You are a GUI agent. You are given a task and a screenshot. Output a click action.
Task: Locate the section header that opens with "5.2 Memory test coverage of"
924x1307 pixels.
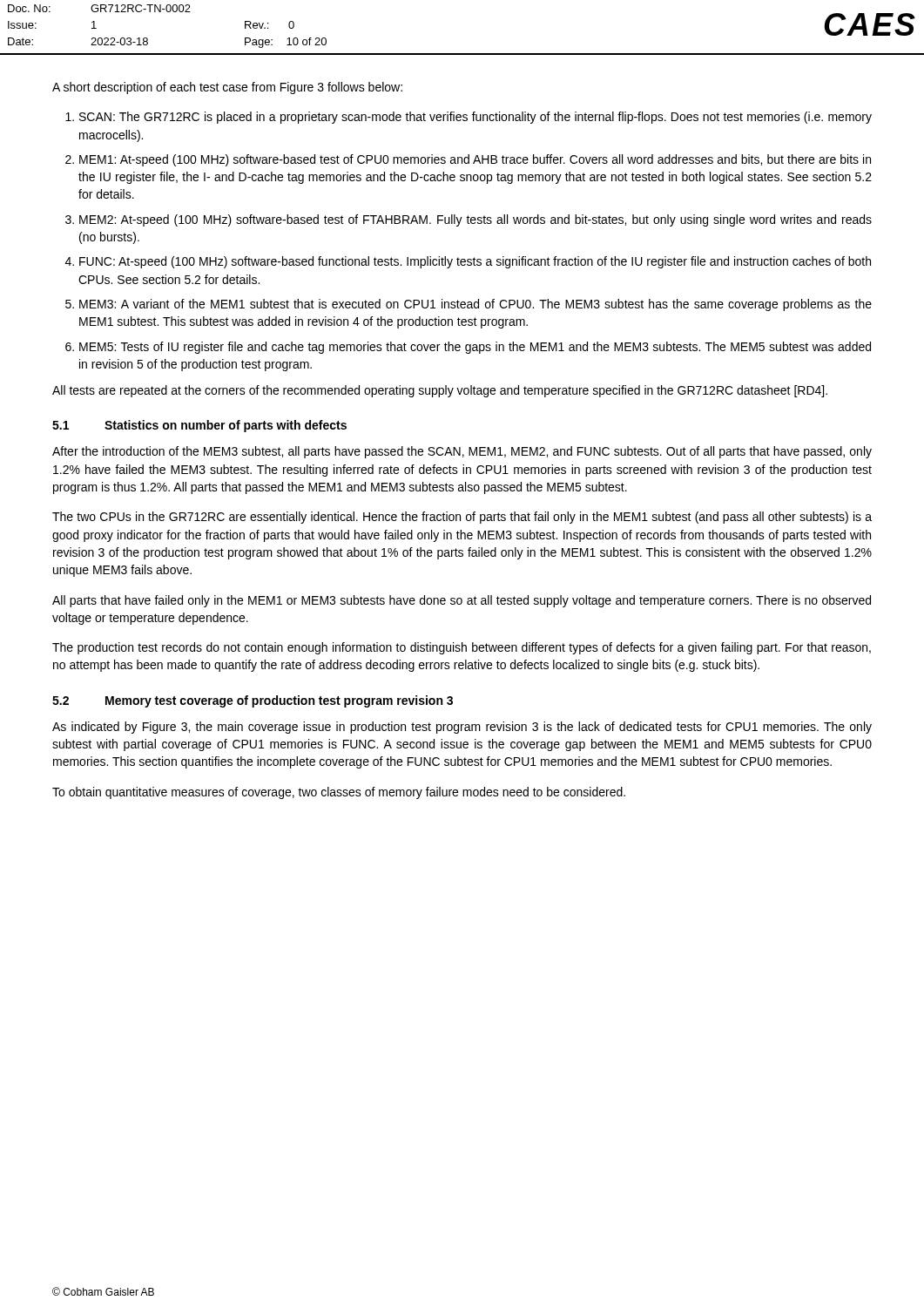coord(253,700)
